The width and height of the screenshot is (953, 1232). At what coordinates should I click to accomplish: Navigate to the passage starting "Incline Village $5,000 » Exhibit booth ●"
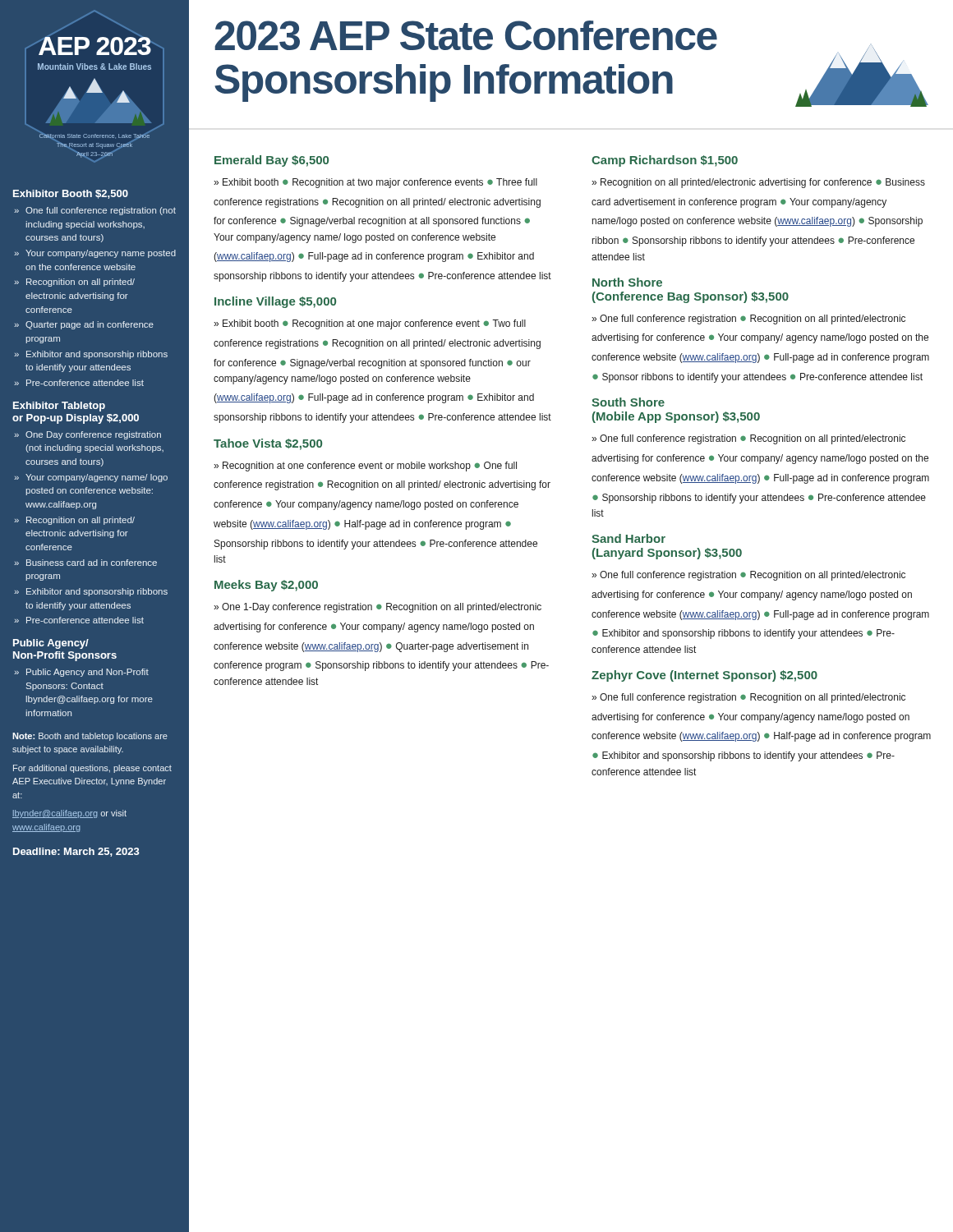(x=383, y=360)
